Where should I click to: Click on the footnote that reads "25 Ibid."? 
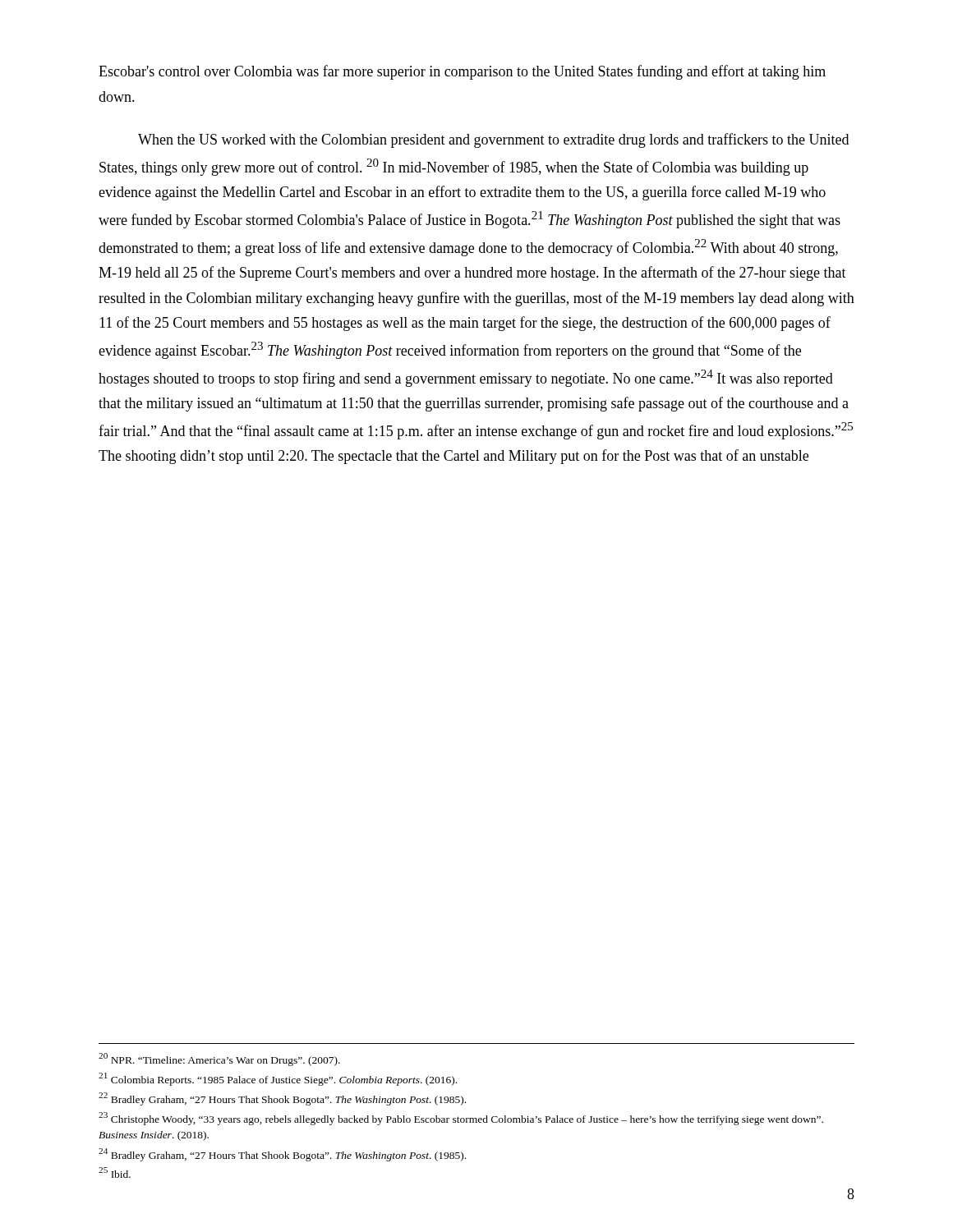pos(115,1172)
